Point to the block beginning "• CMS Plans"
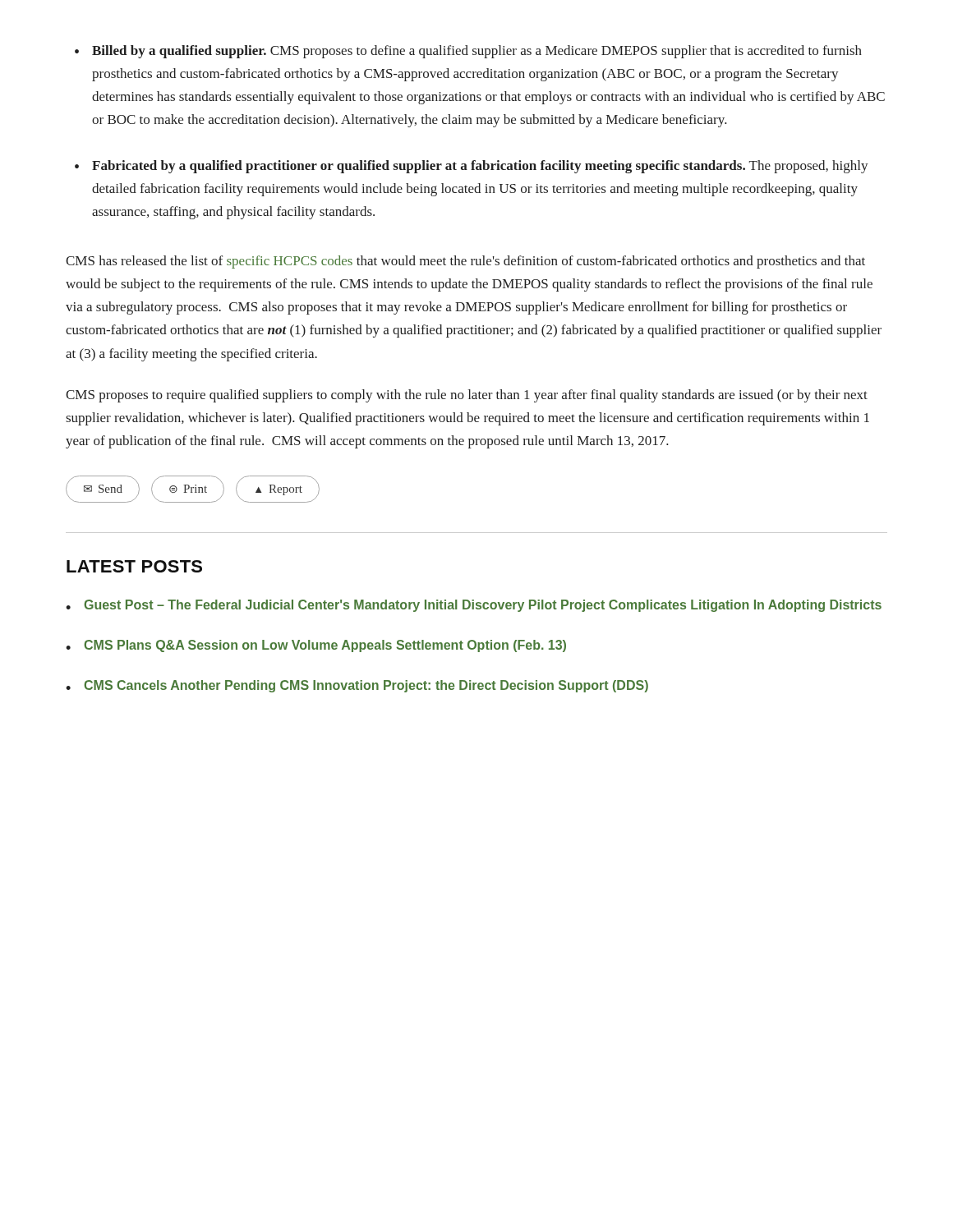The width and height of the screenshot is (953, 1232). [x=316, y=647]
